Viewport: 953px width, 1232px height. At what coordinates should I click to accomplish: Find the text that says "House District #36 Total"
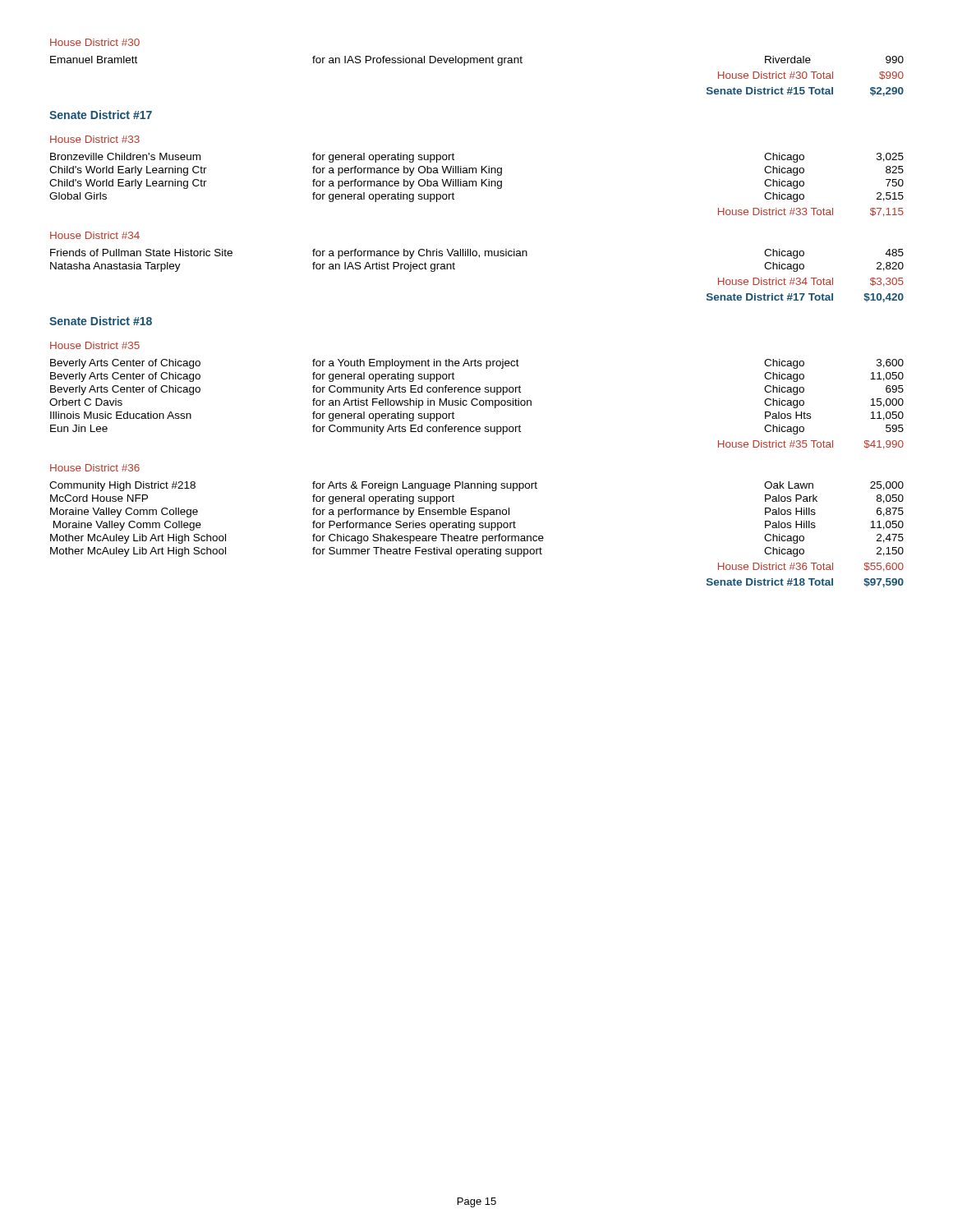[x=774, y=566]
